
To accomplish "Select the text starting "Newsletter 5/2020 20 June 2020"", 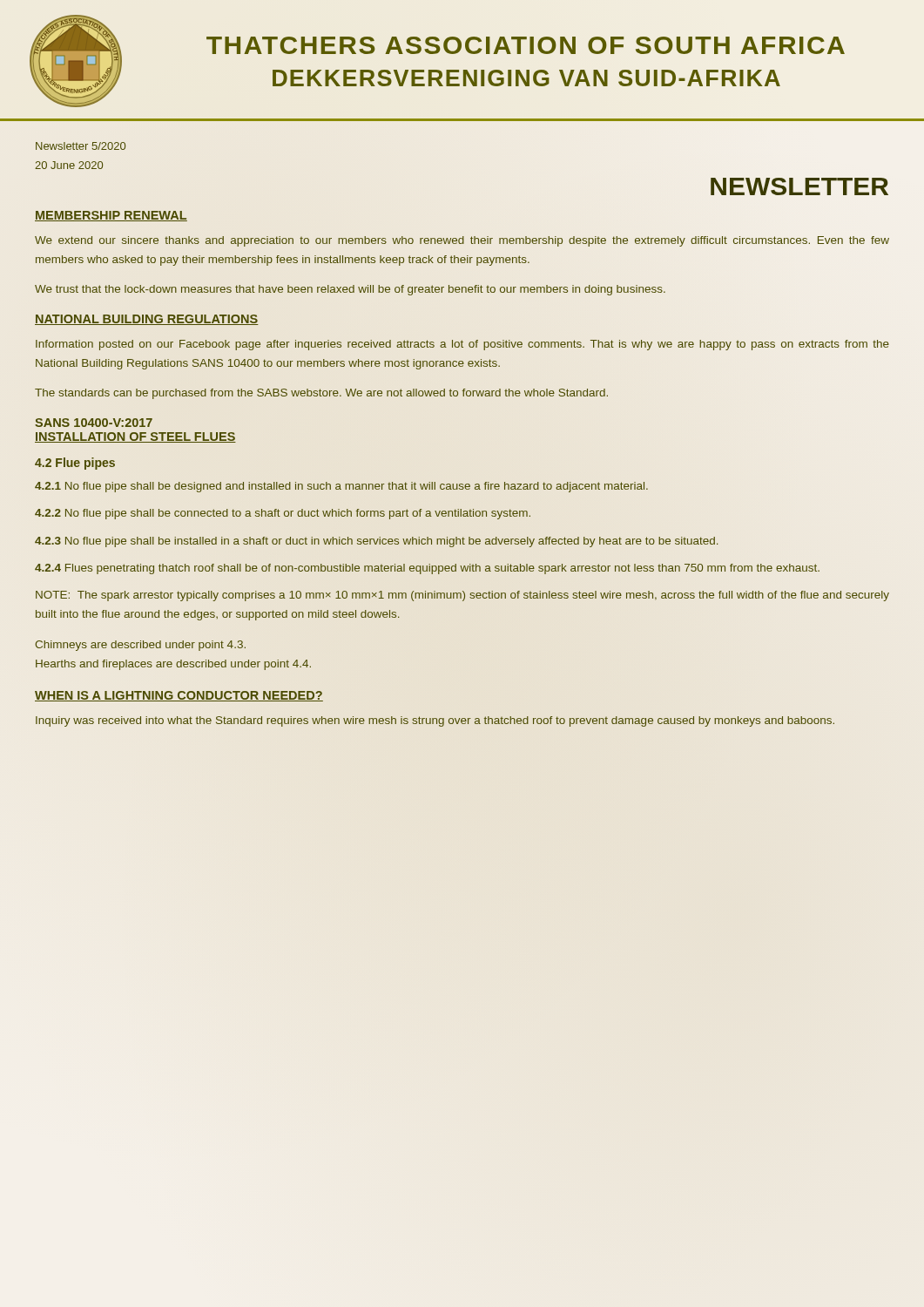I will pos(80,156).
